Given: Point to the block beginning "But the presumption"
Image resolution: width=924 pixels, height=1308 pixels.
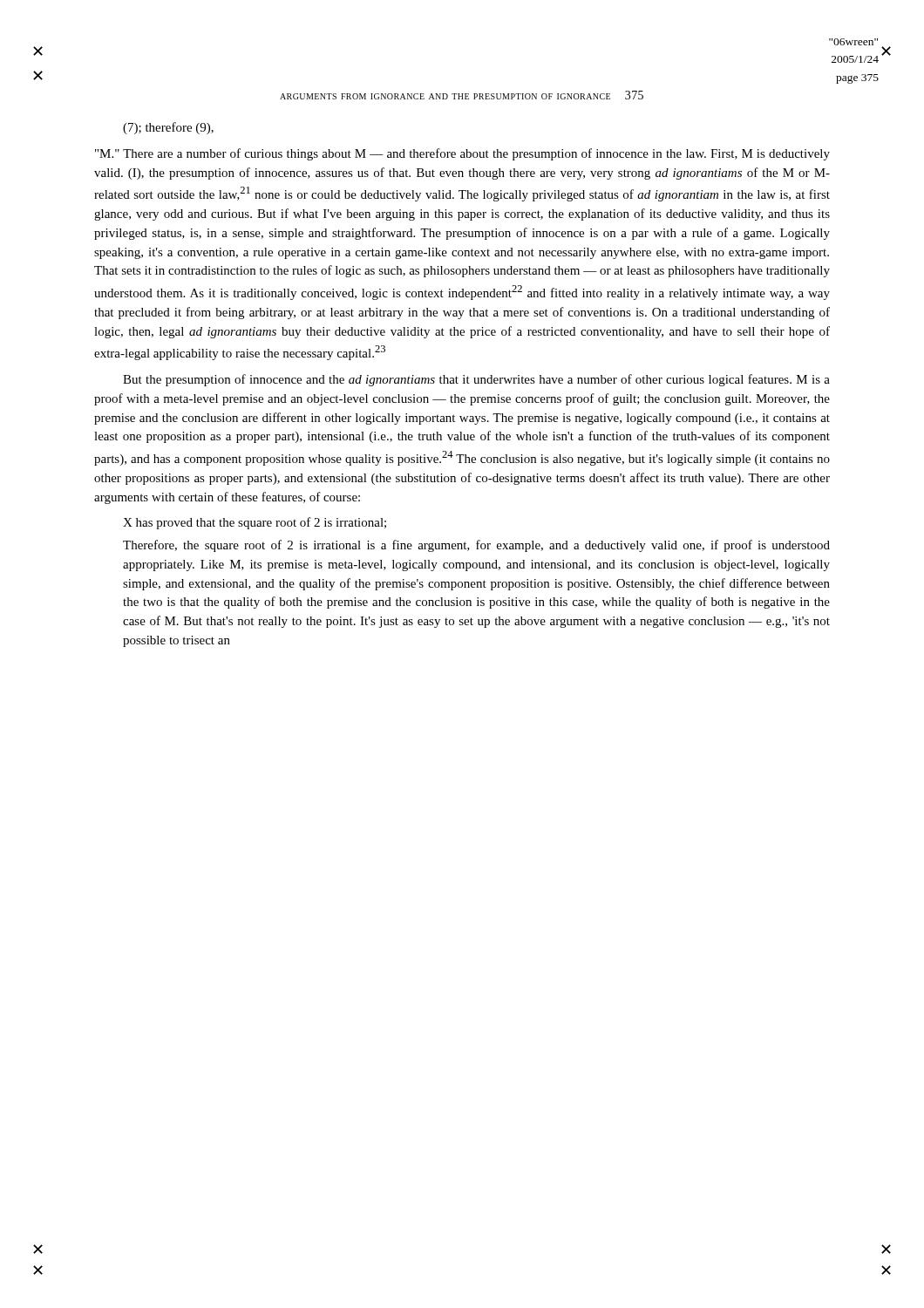Looking at the screenshot, I should click(462, 439).
